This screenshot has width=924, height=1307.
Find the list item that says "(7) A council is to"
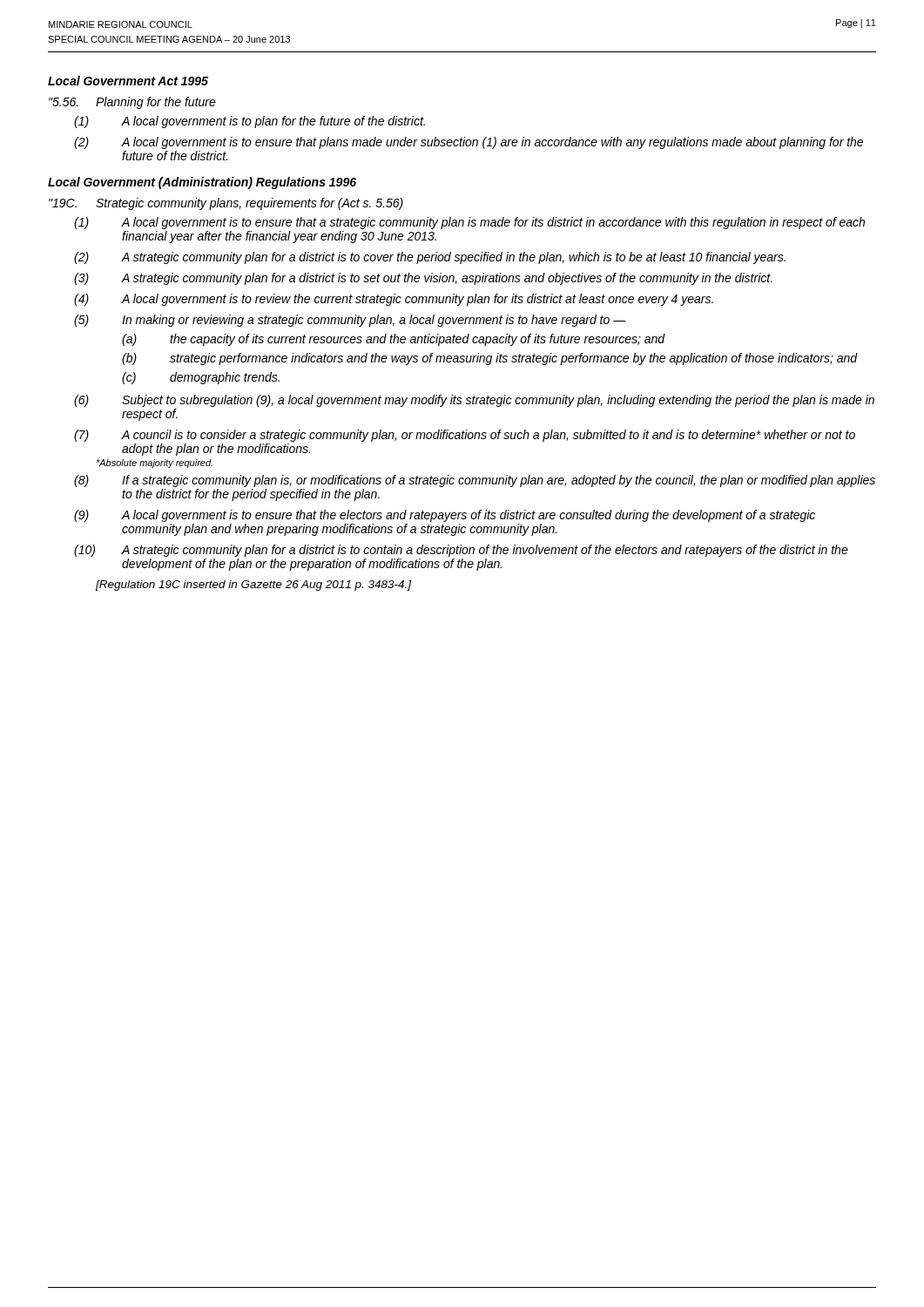click(475, 442)
